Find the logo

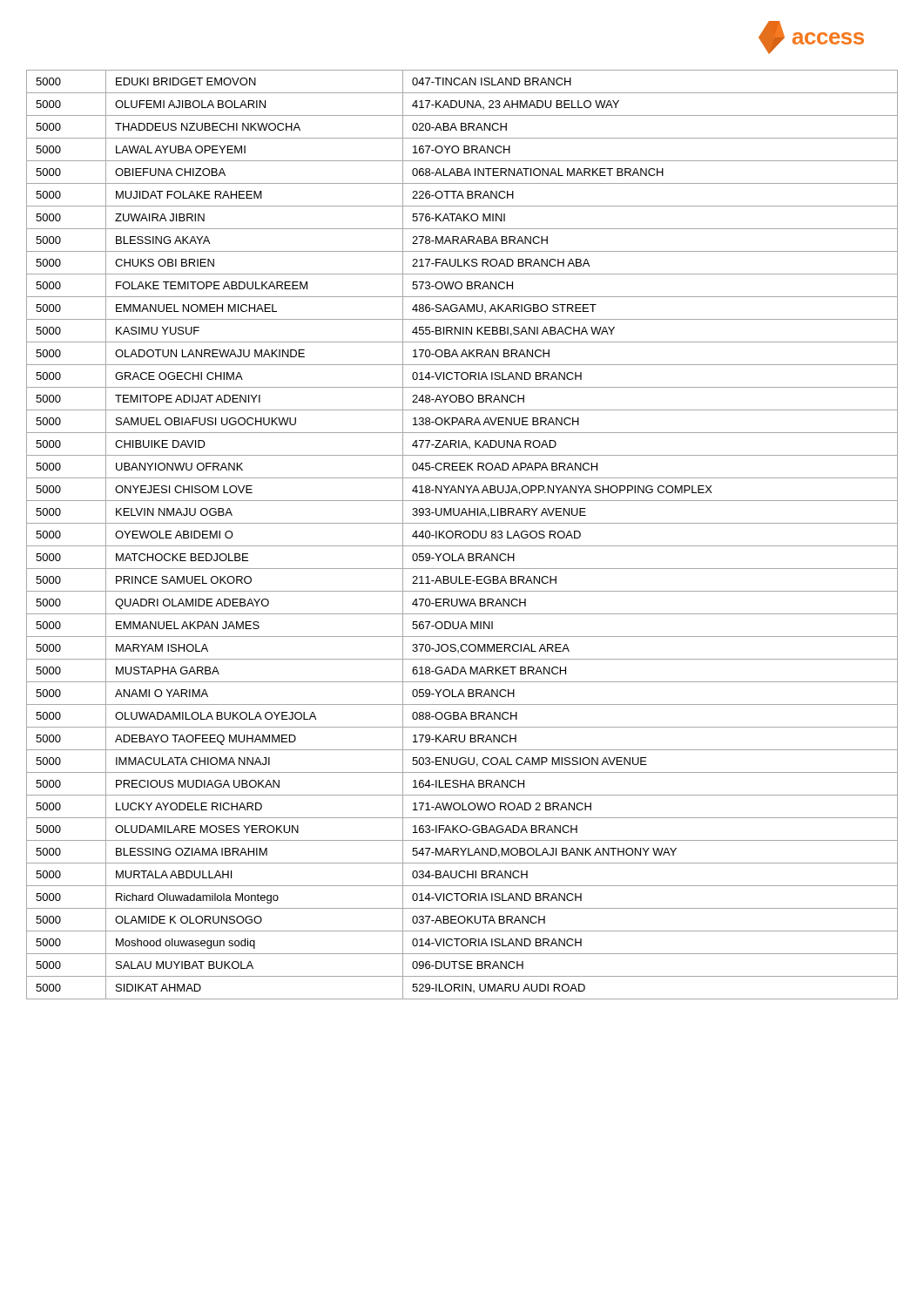coord(828,37)
